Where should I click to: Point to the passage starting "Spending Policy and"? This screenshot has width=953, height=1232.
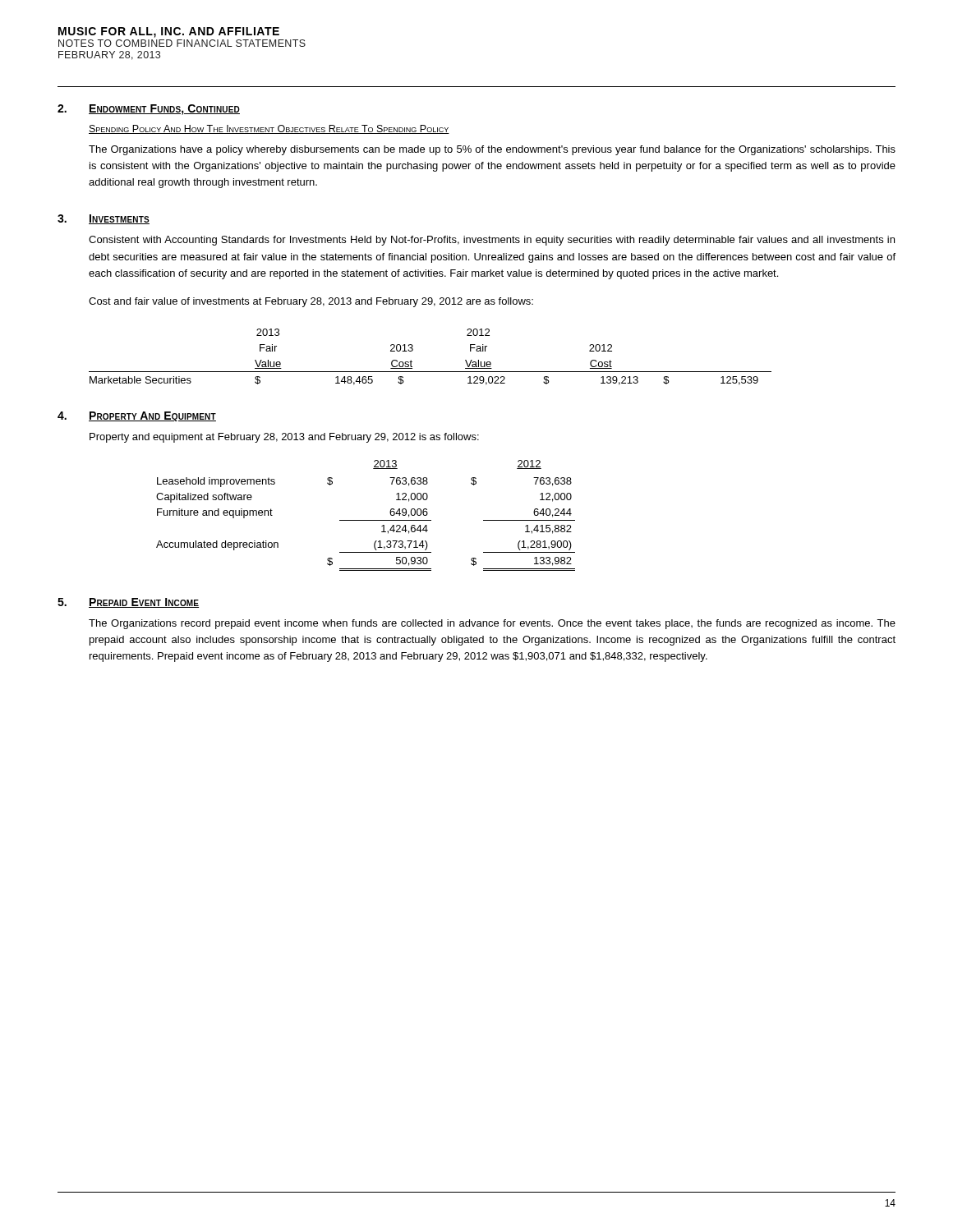(x=269, y=129)
